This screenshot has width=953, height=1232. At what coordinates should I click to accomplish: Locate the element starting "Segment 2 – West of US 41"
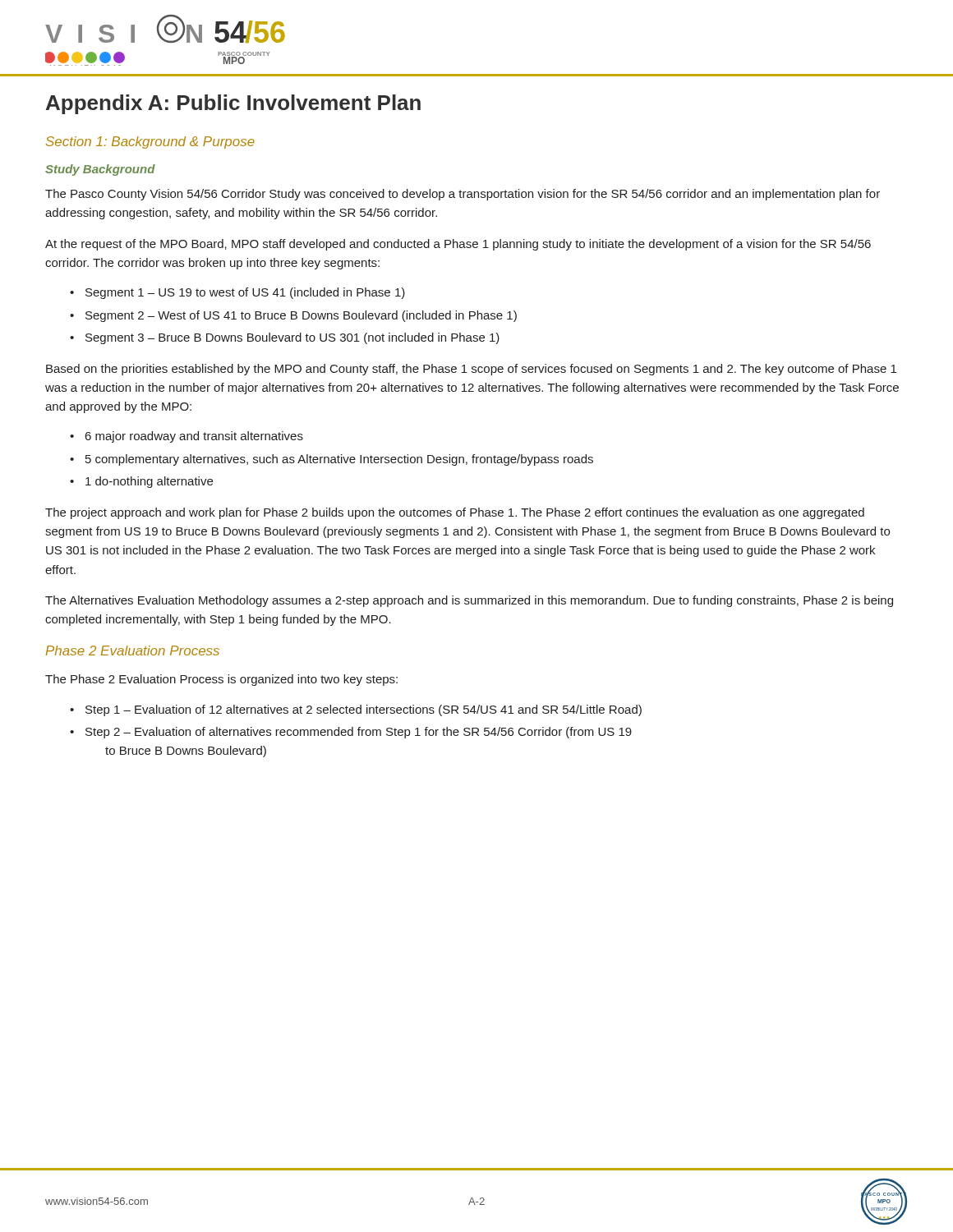coord(301,315)
